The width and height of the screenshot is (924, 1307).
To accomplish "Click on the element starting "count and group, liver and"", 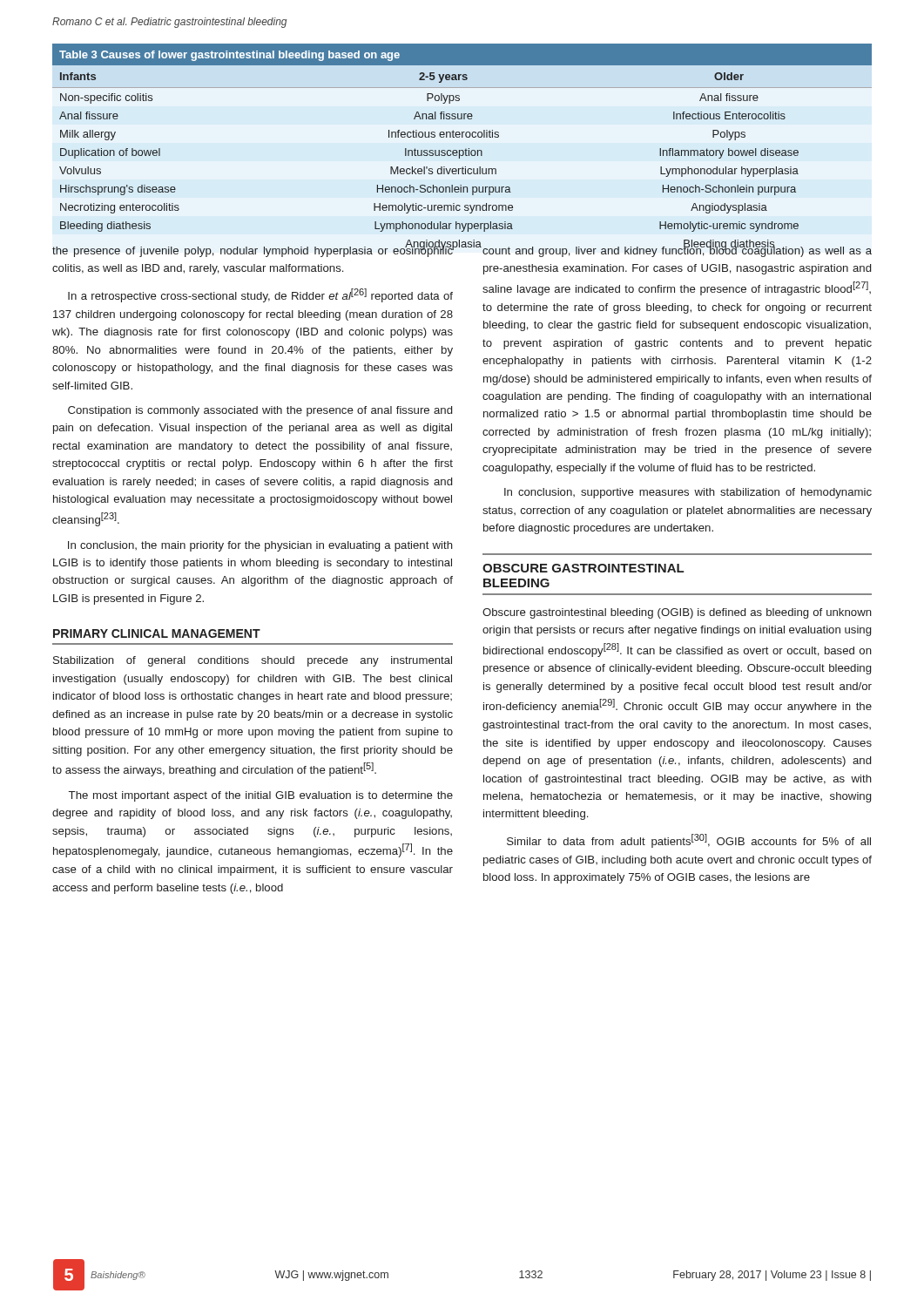I will 677,359.
